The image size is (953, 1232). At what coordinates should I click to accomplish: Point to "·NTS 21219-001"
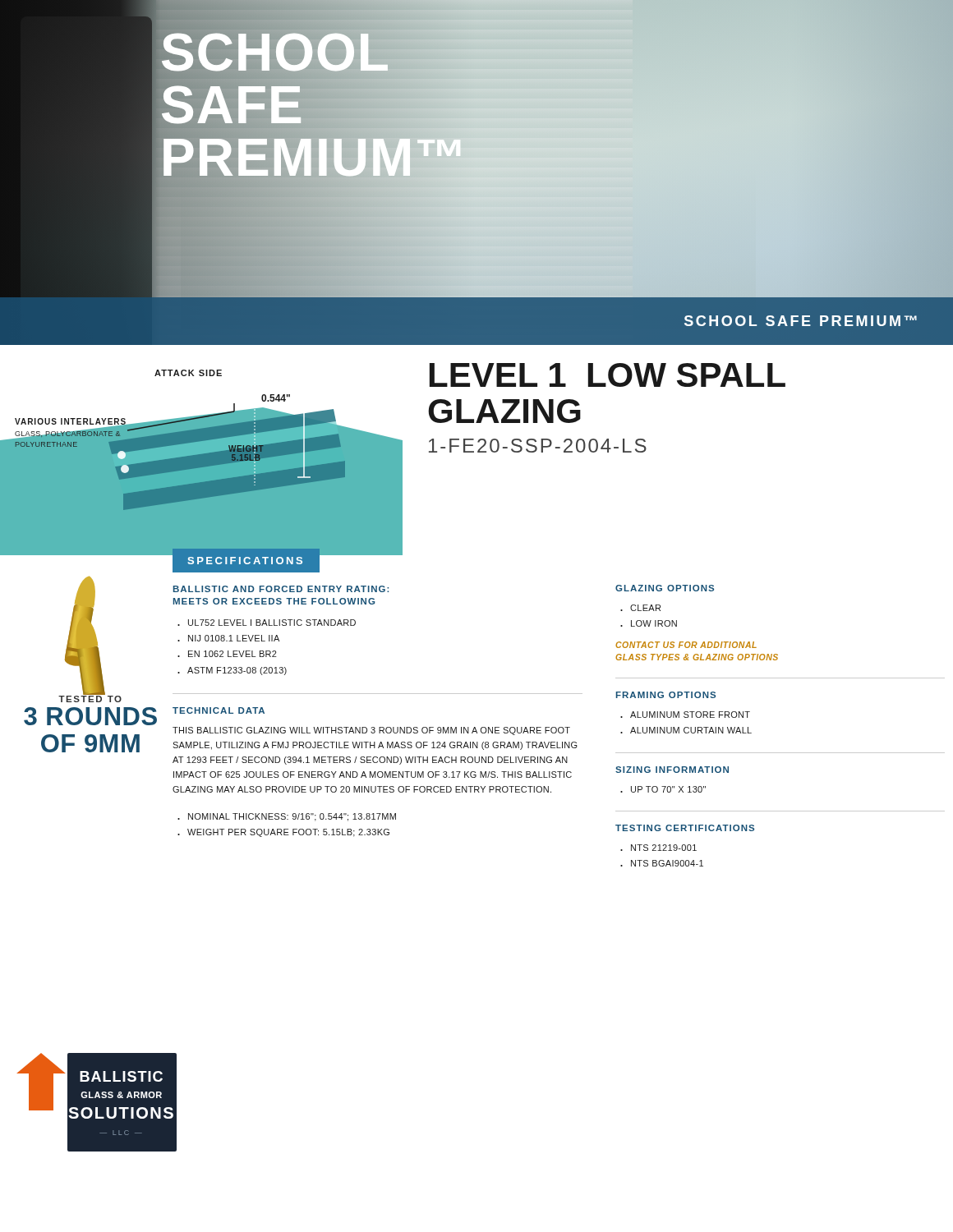click(x=658, y=848)
